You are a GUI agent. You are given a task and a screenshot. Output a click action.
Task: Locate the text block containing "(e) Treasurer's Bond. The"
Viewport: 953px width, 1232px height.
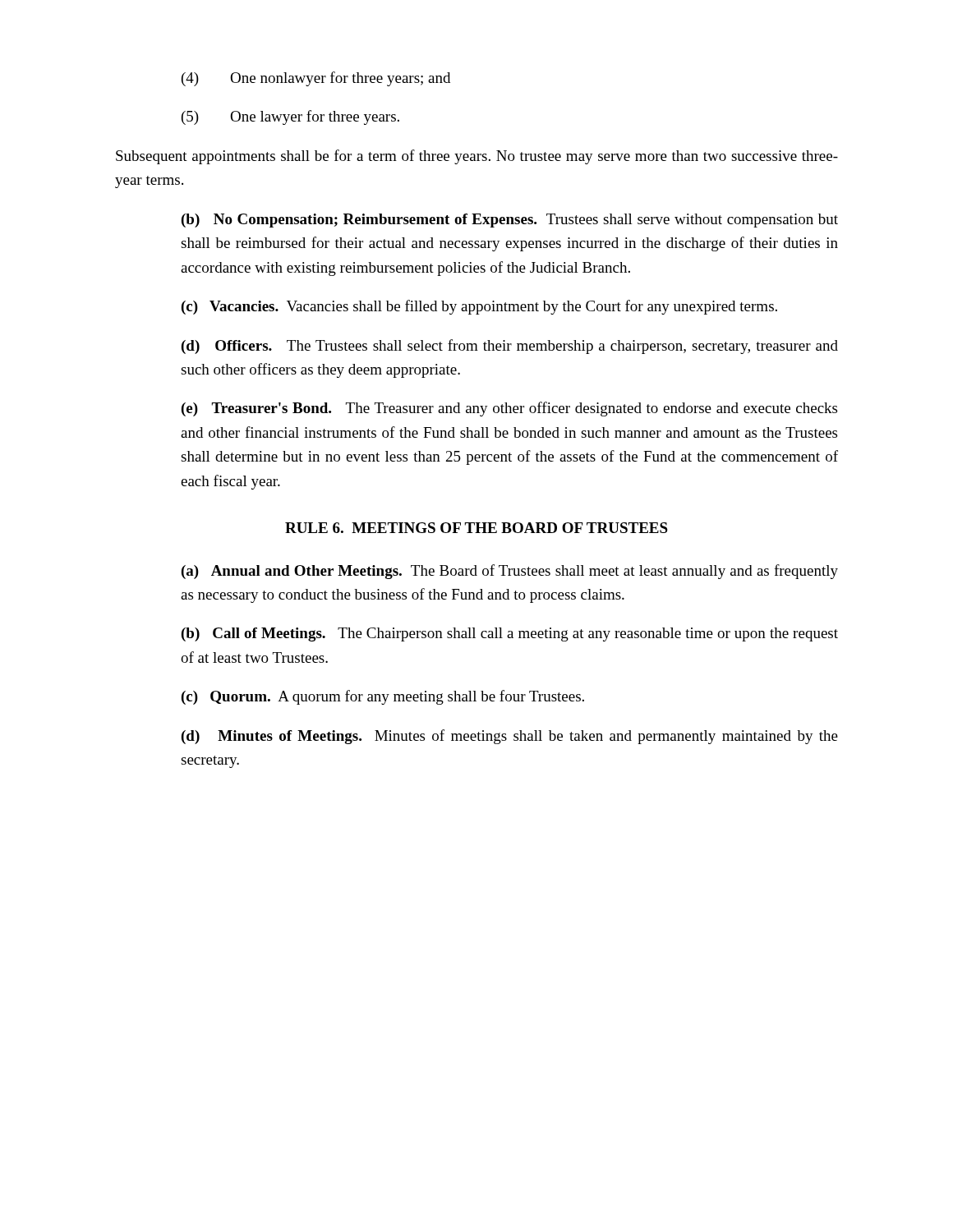coord(509,444)
